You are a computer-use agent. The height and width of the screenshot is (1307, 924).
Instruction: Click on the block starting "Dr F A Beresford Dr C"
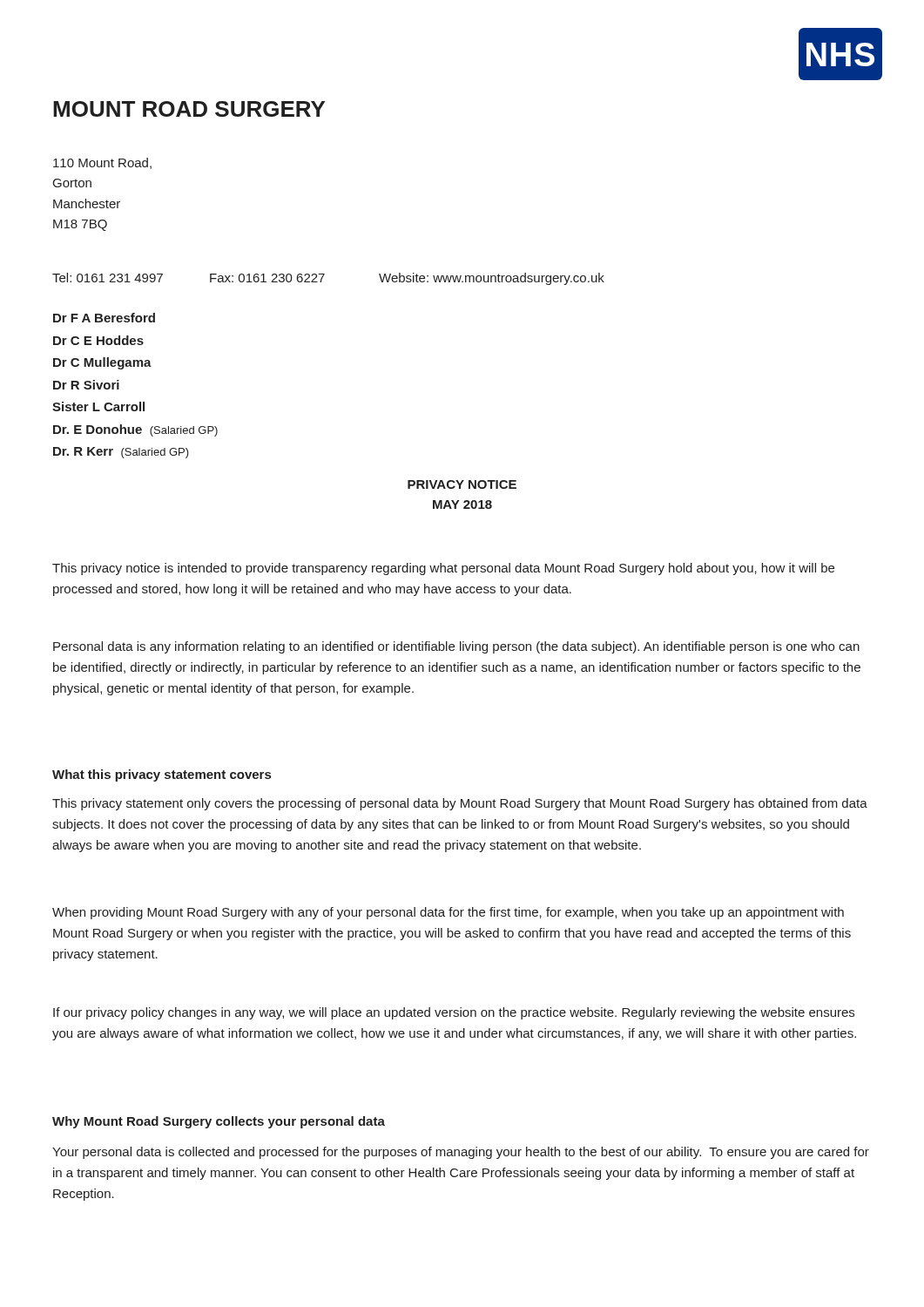[x=104, y=318]
